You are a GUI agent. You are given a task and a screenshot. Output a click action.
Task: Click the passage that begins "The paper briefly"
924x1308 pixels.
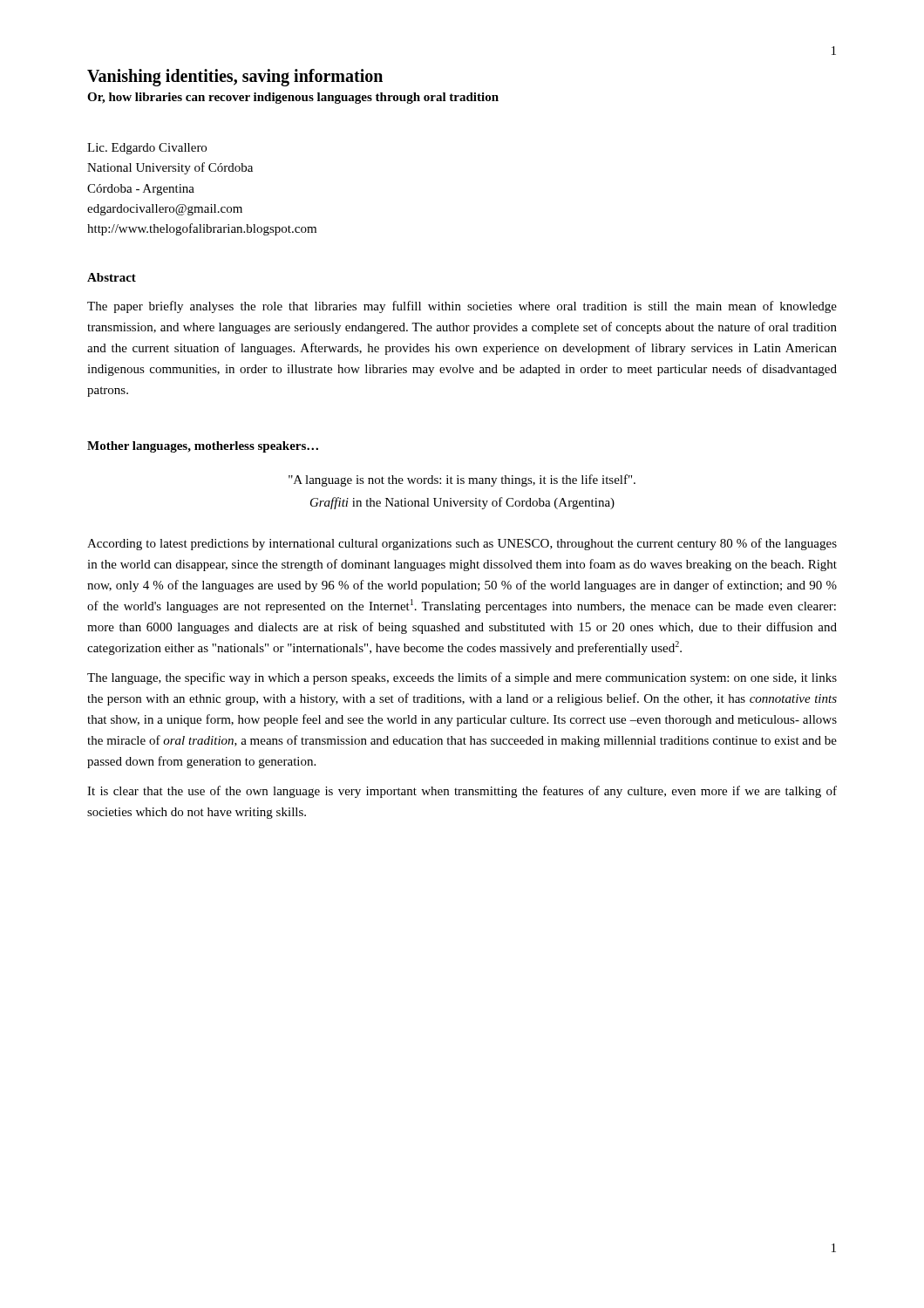point(462,348)
